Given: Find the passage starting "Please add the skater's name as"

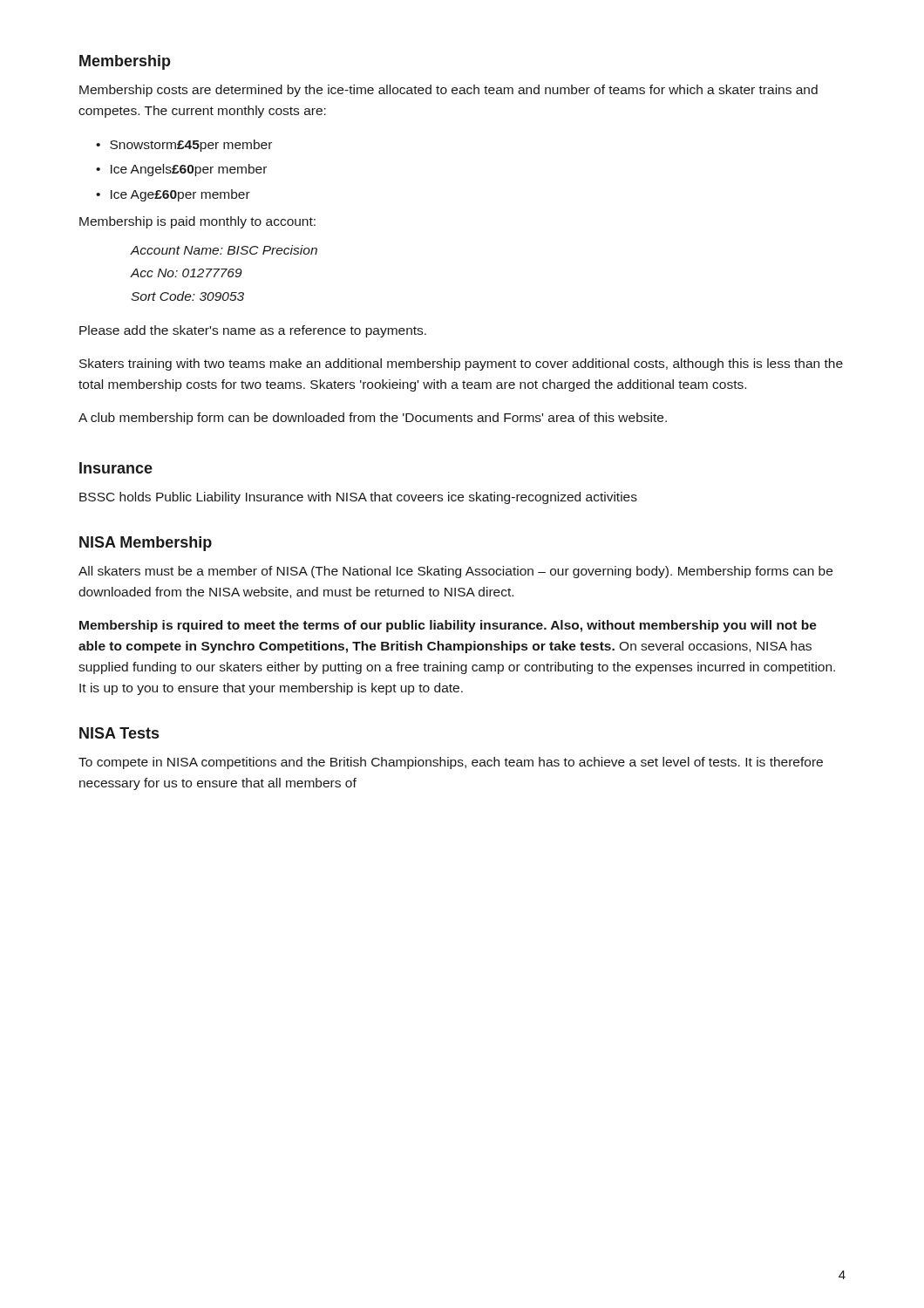Looking at the screenshot, I should 253,330.
